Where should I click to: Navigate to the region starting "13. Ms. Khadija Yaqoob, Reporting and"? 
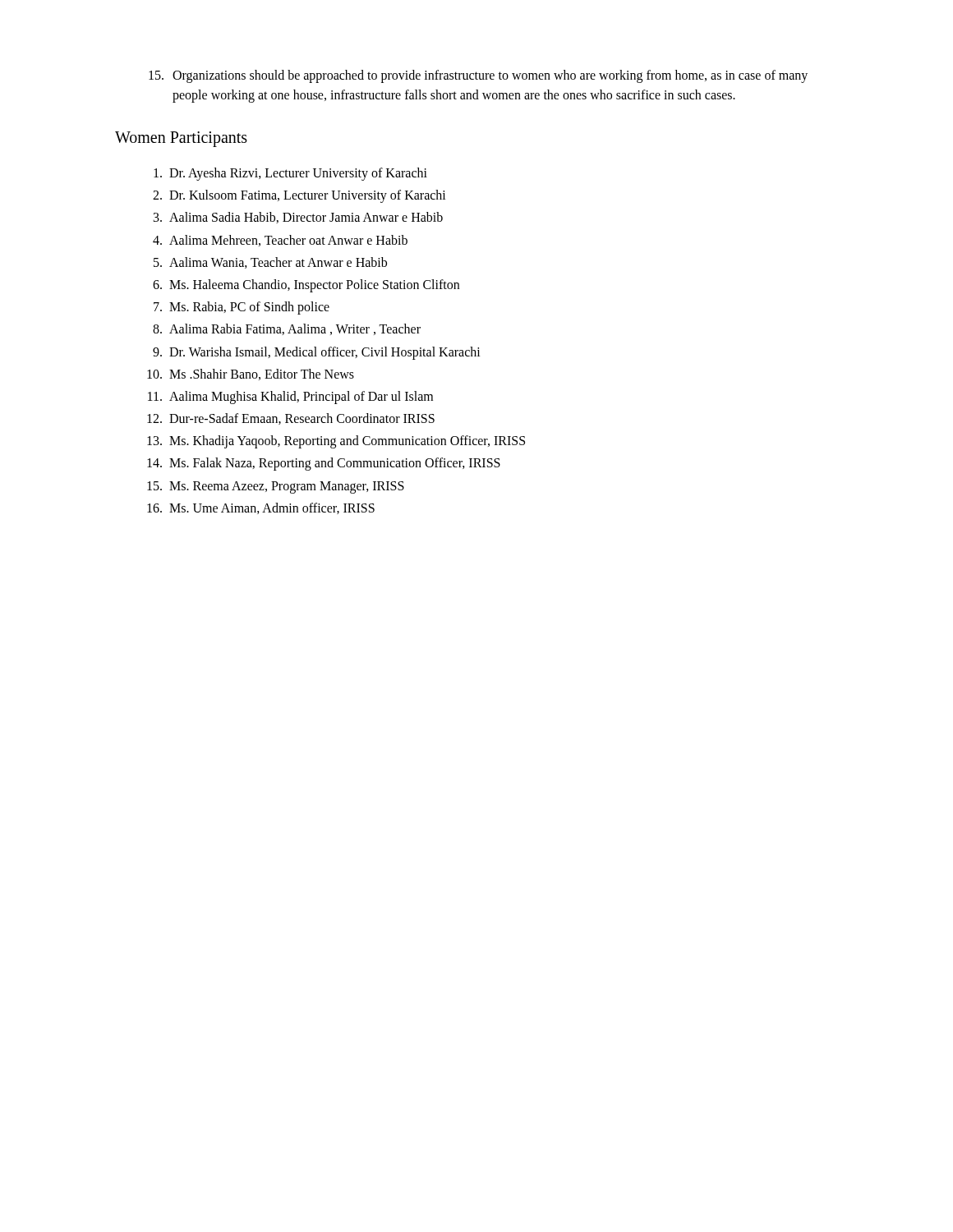coord(476,441)
